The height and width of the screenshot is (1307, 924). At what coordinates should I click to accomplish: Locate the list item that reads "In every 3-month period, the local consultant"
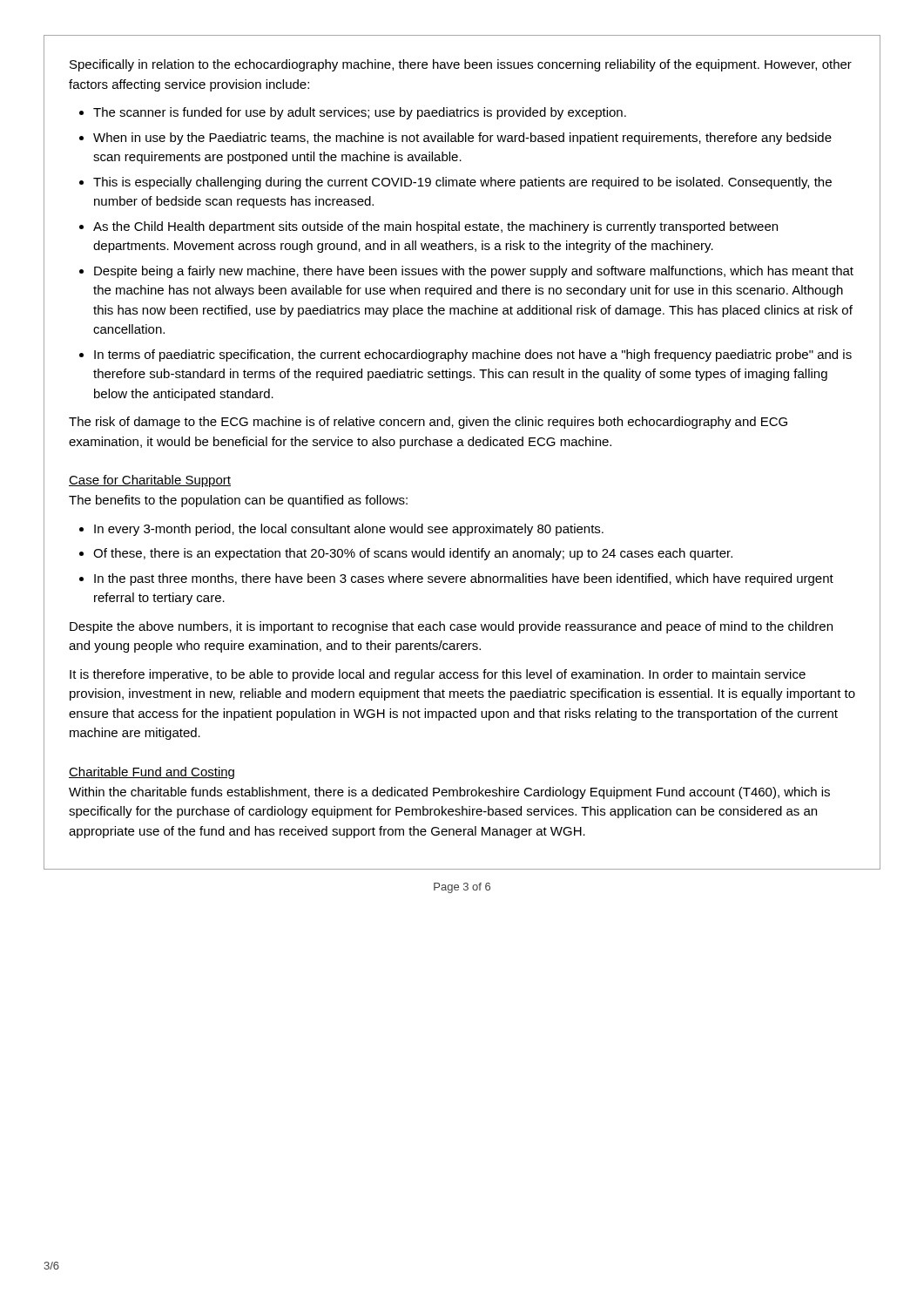(349, 528)
